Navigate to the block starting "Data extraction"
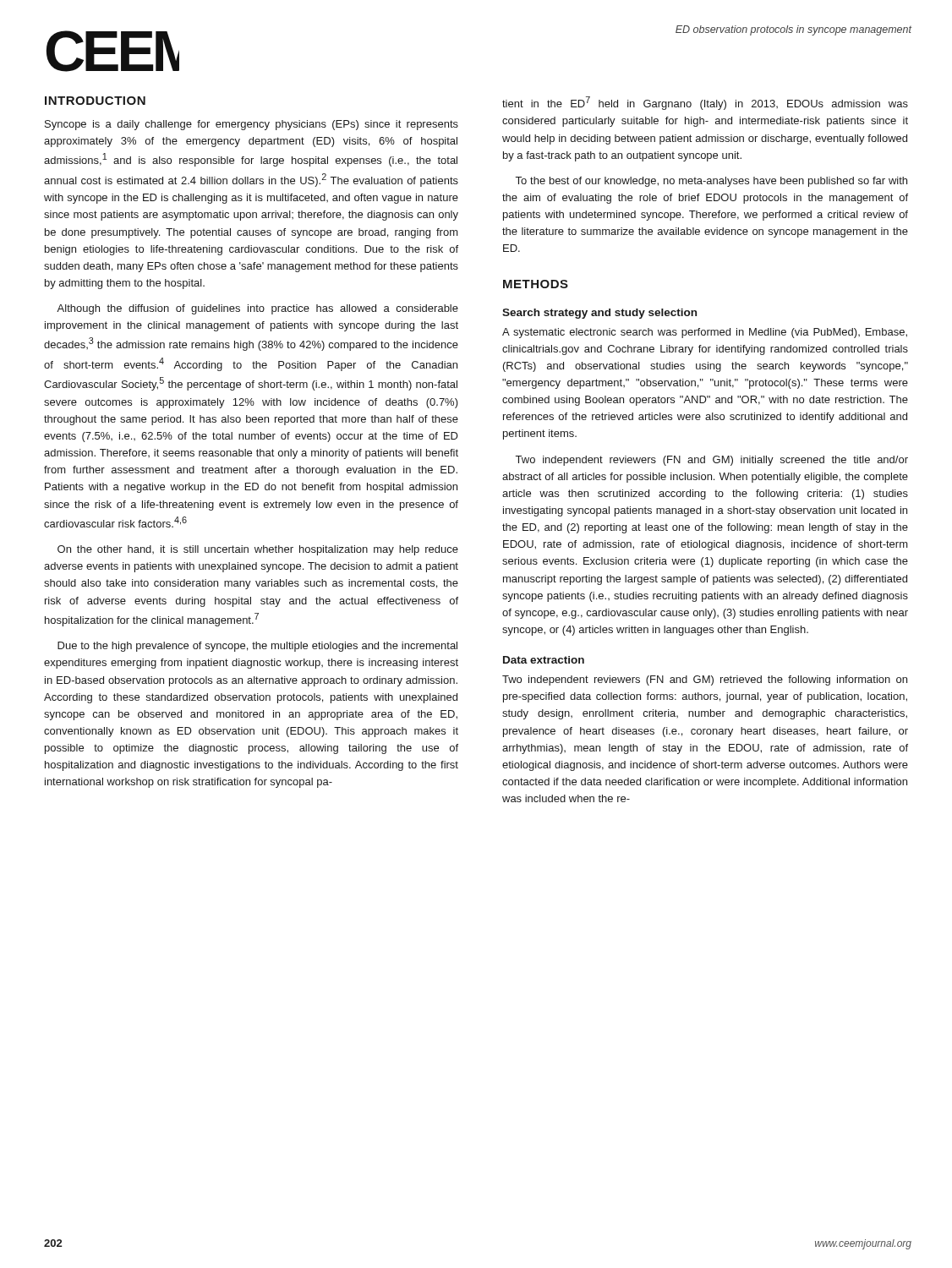This screenshot has width=952, height=1268. (543, 660)
